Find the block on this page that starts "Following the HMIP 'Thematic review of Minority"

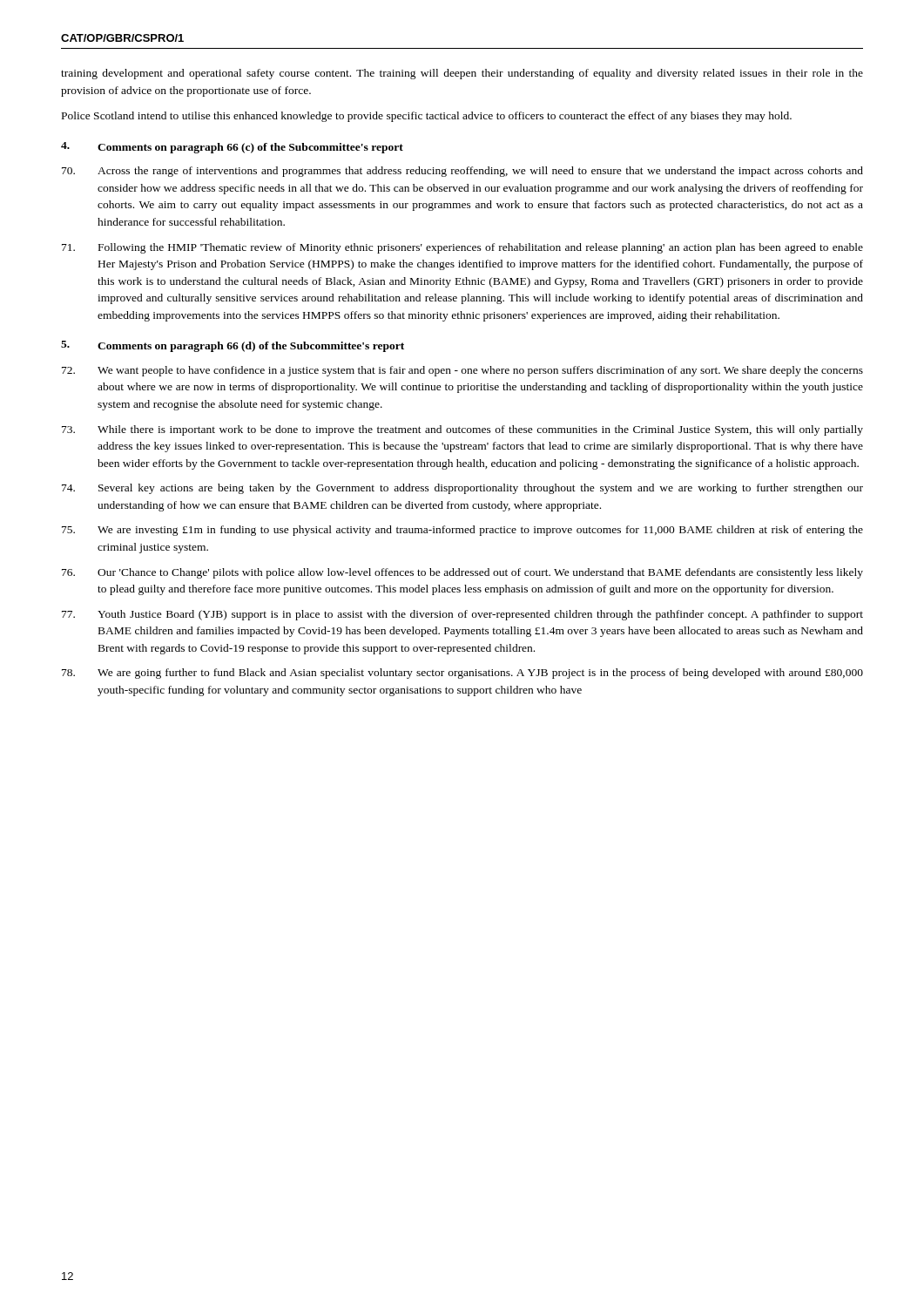(462, 281)
